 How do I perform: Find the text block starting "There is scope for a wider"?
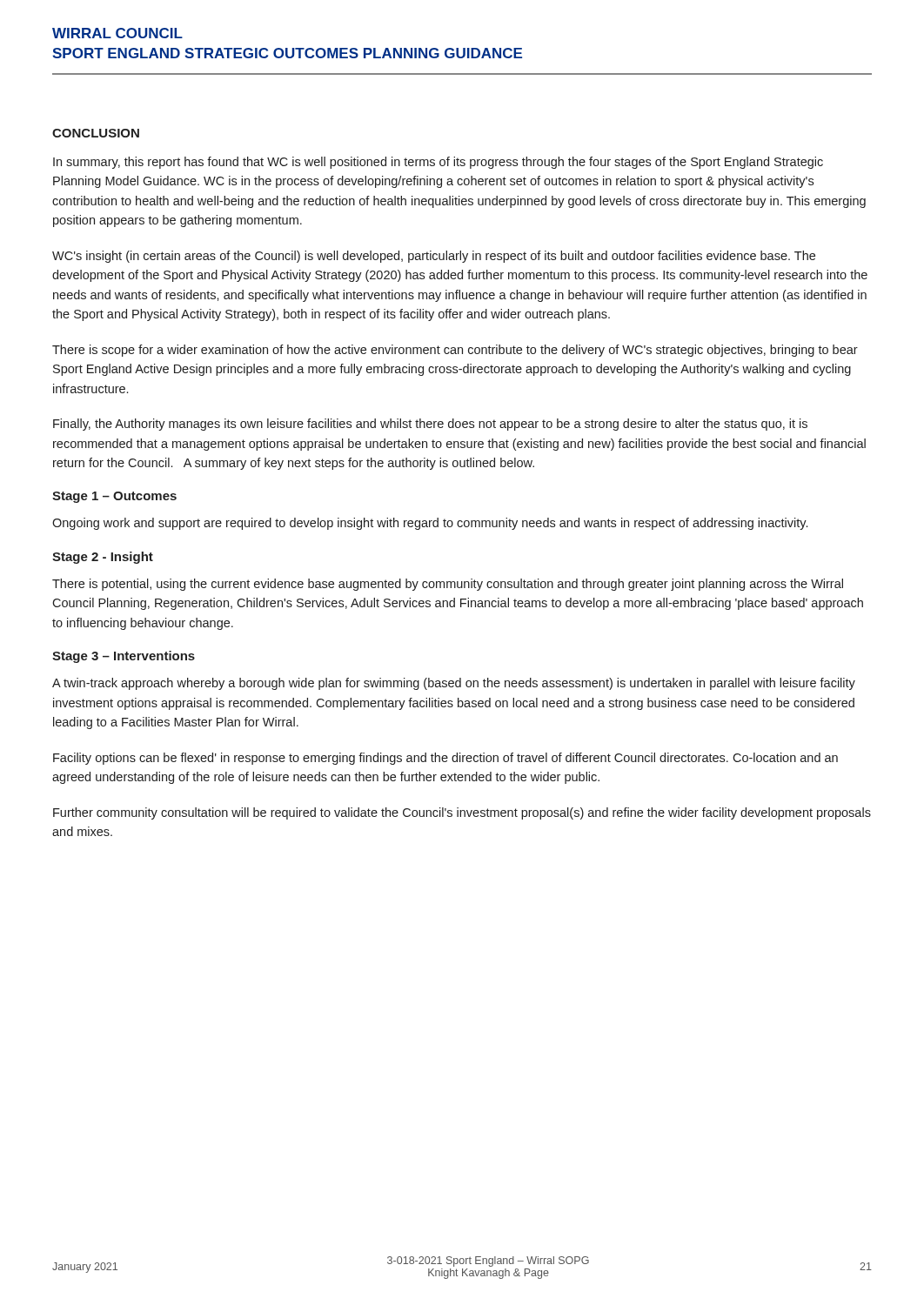(x=455, y=369)
